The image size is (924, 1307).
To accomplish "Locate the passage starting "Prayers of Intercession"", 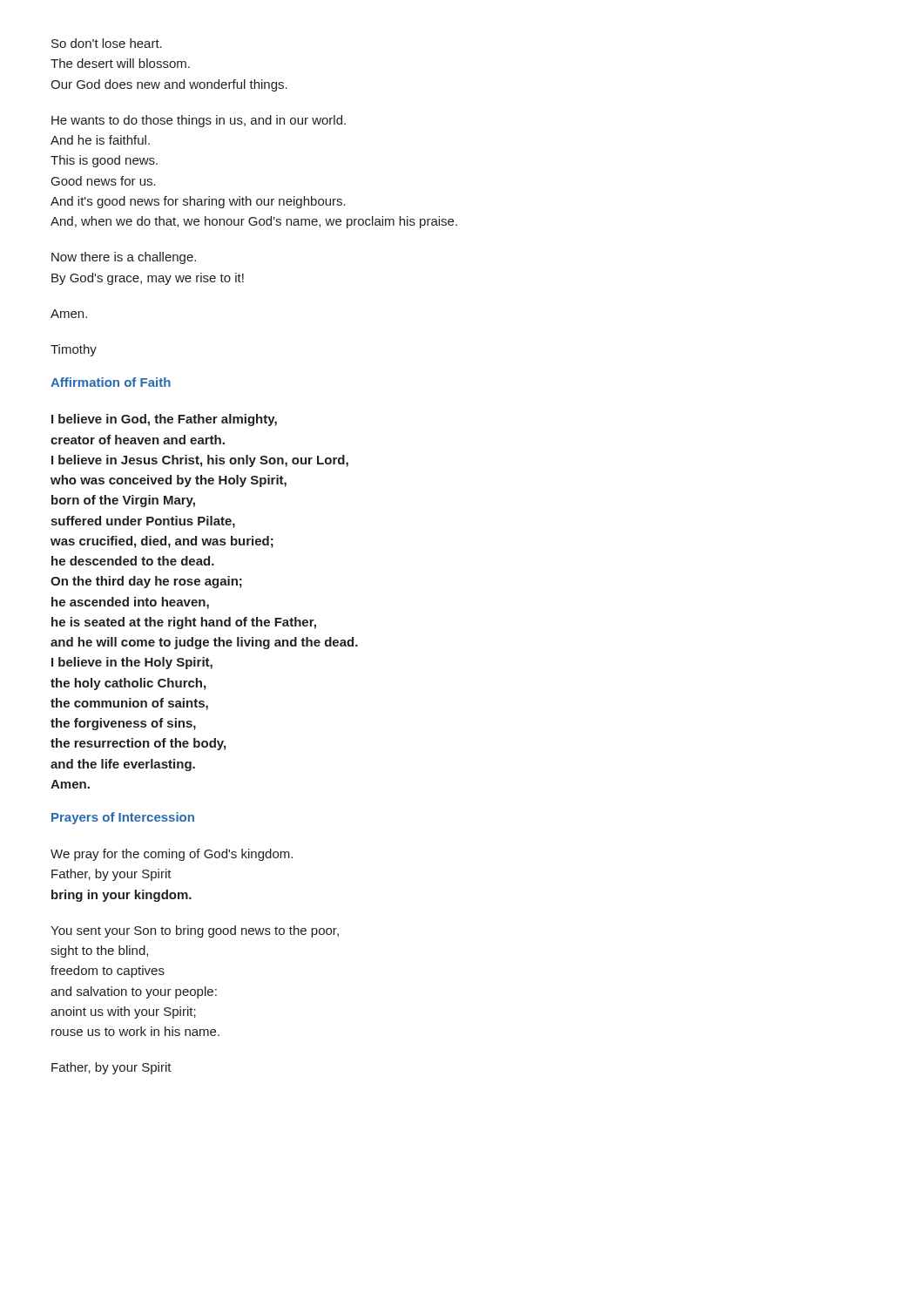I will 123,817.
